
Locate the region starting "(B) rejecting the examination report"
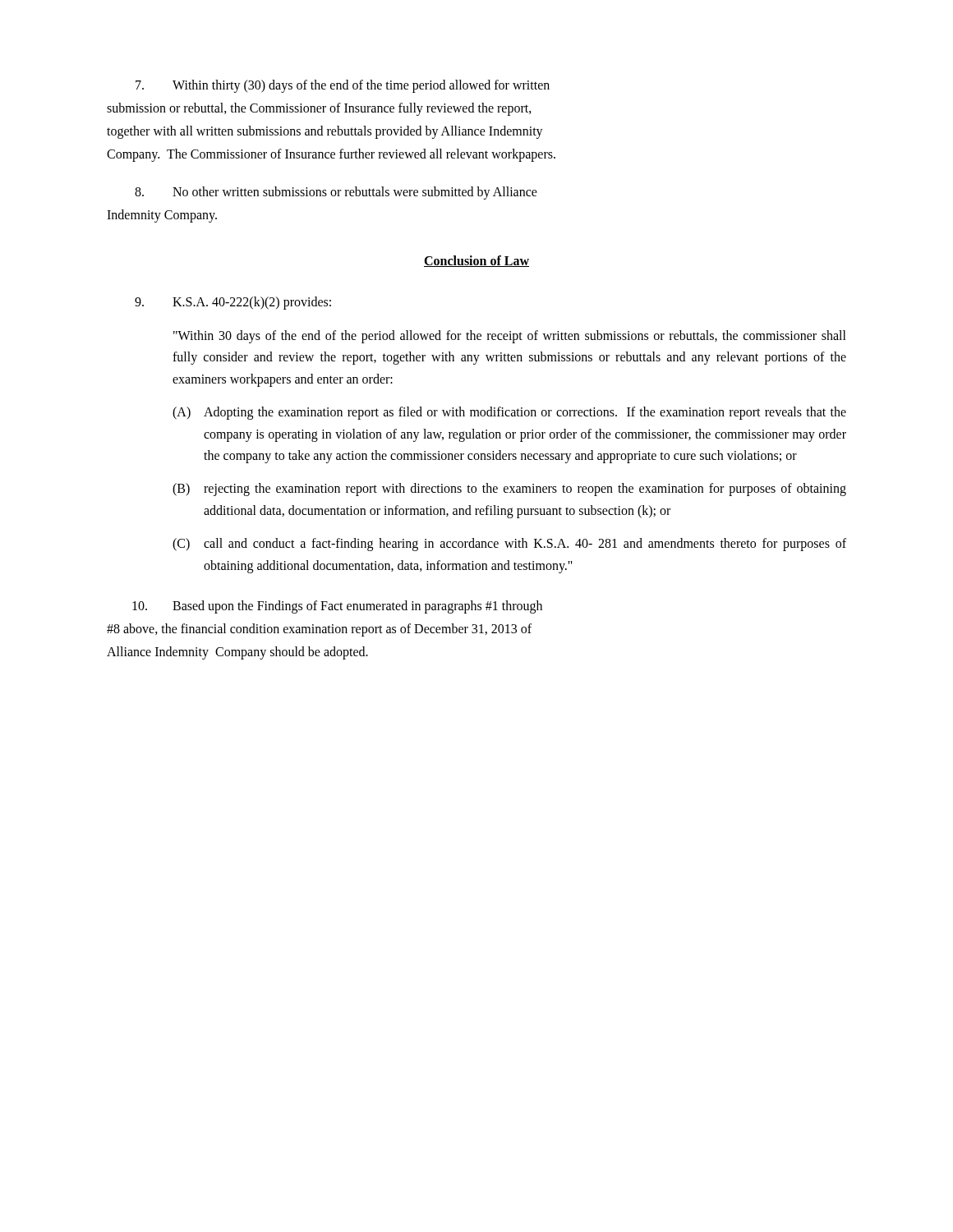509,500
